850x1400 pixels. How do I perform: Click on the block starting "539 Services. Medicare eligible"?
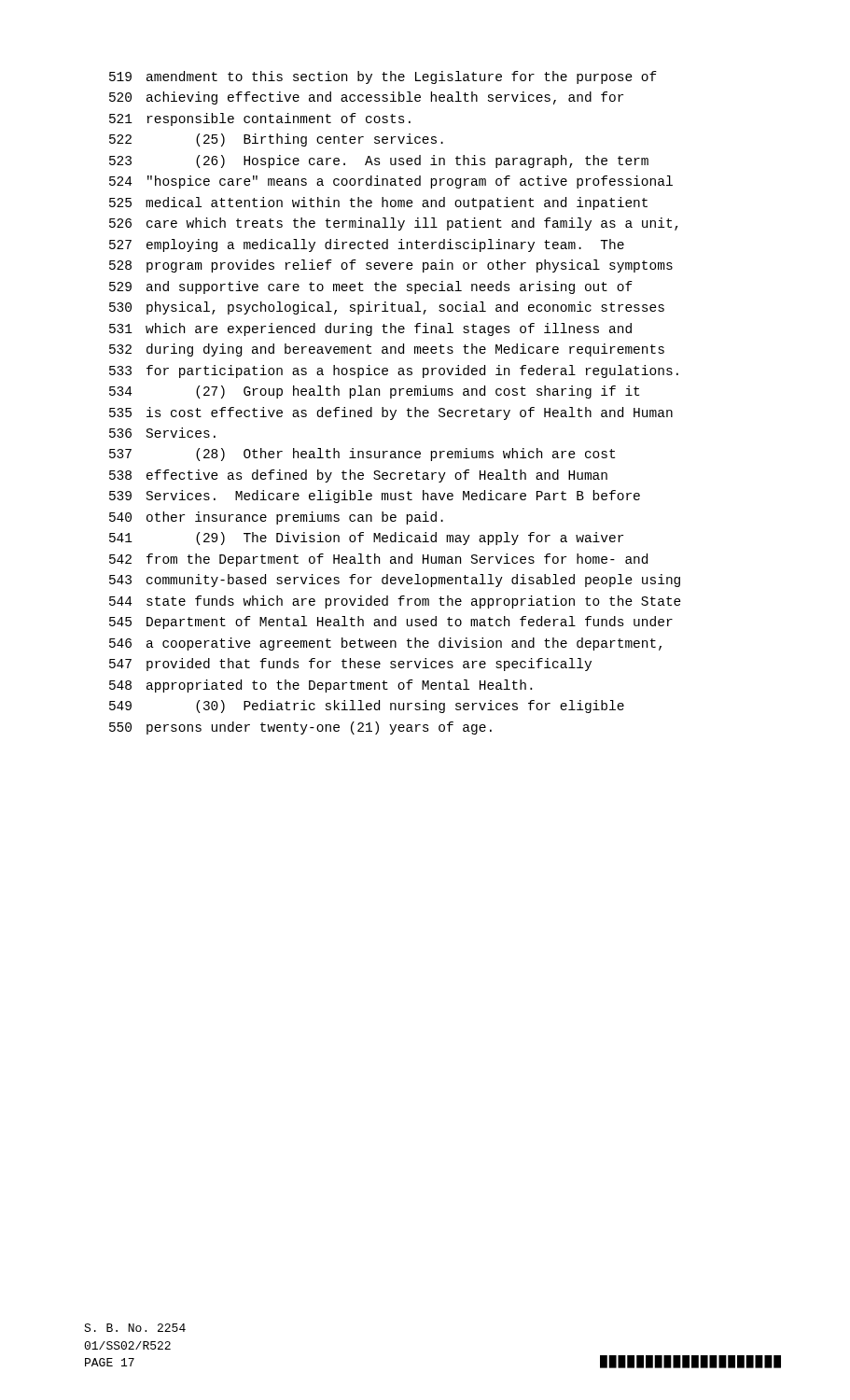pyautogui.click(x=433, y=497)
